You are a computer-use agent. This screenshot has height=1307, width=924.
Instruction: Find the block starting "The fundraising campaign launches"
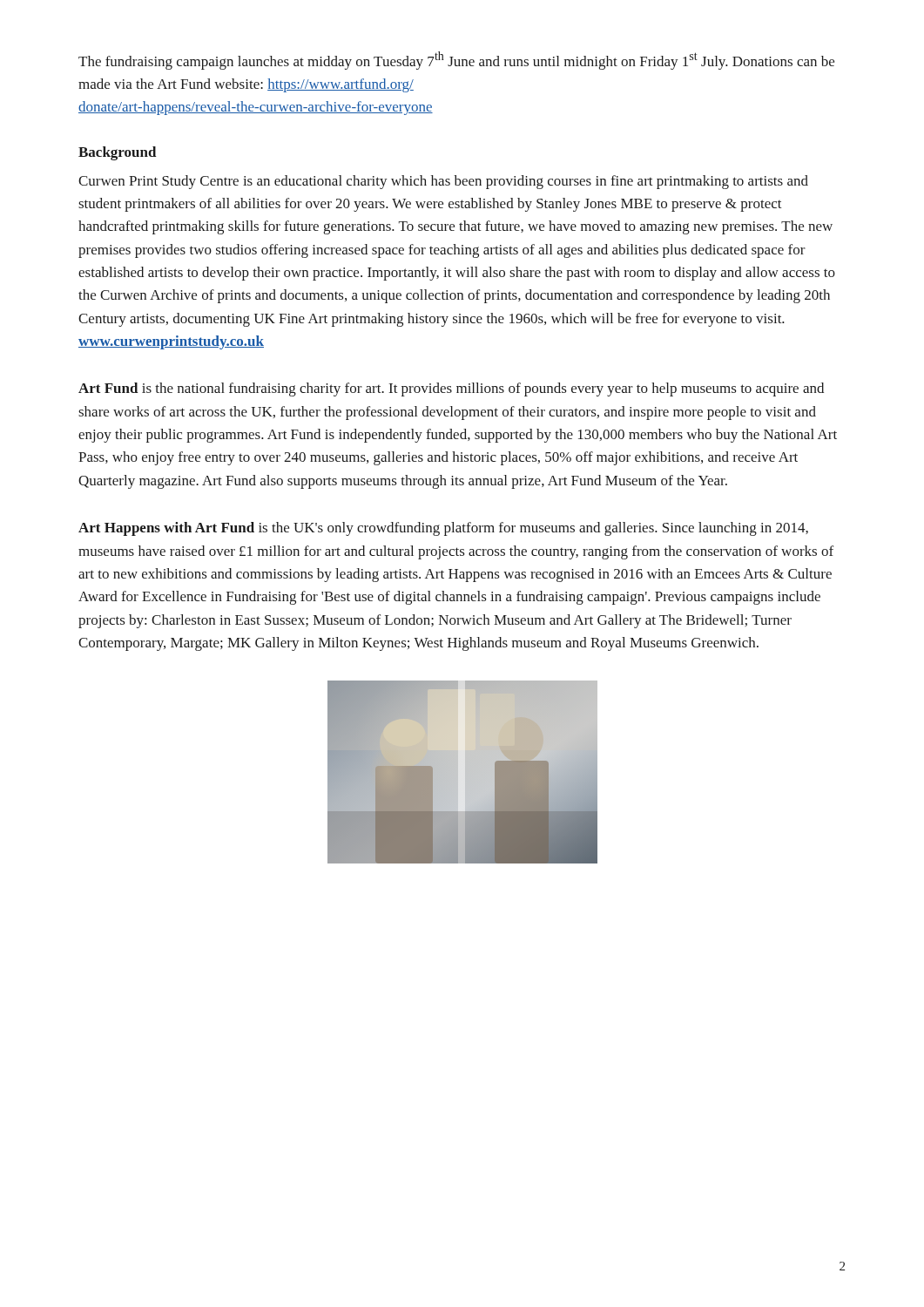point(456,61)
